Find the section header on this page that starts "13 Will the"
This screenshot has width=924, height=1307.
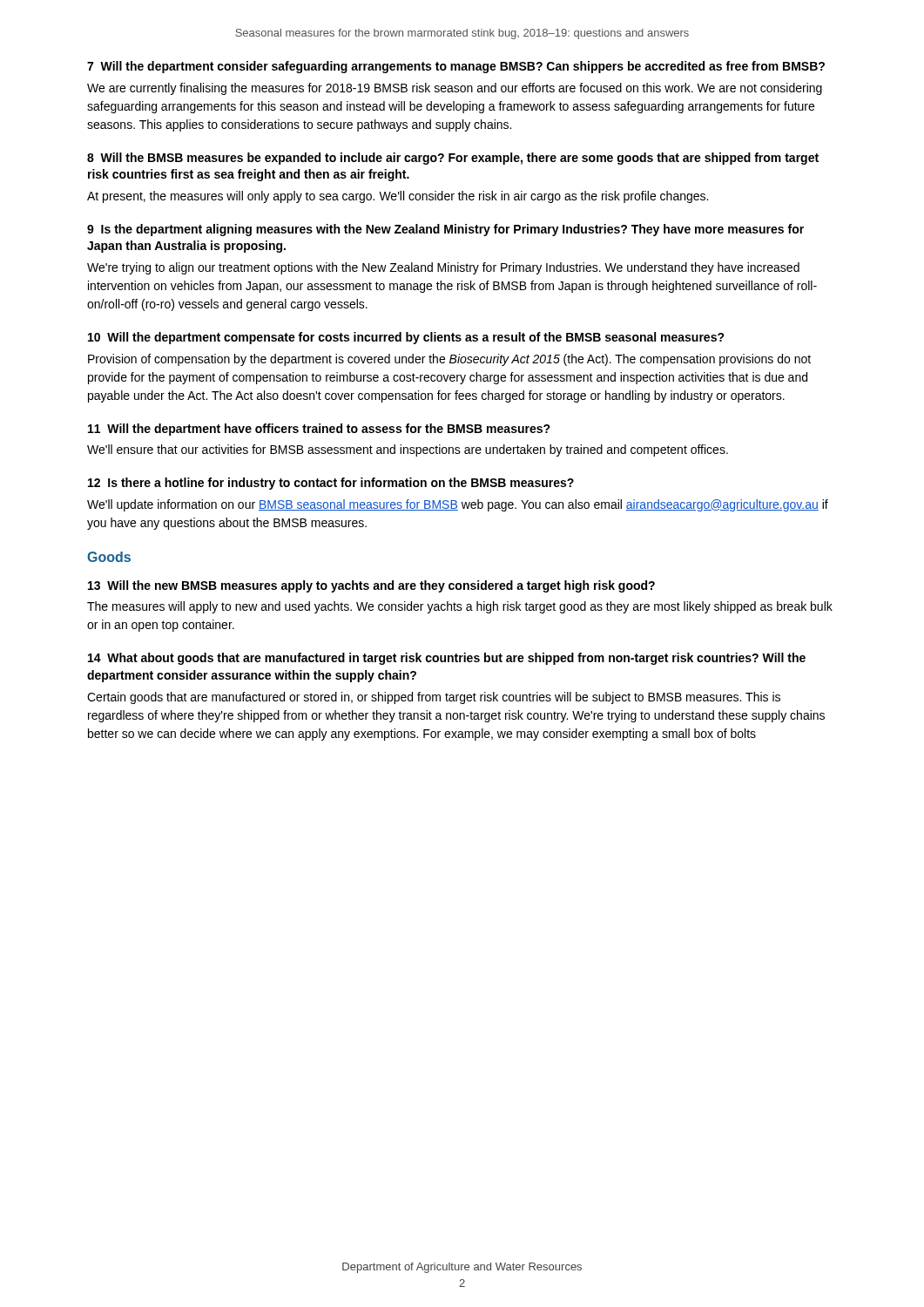tap(371, 585)
